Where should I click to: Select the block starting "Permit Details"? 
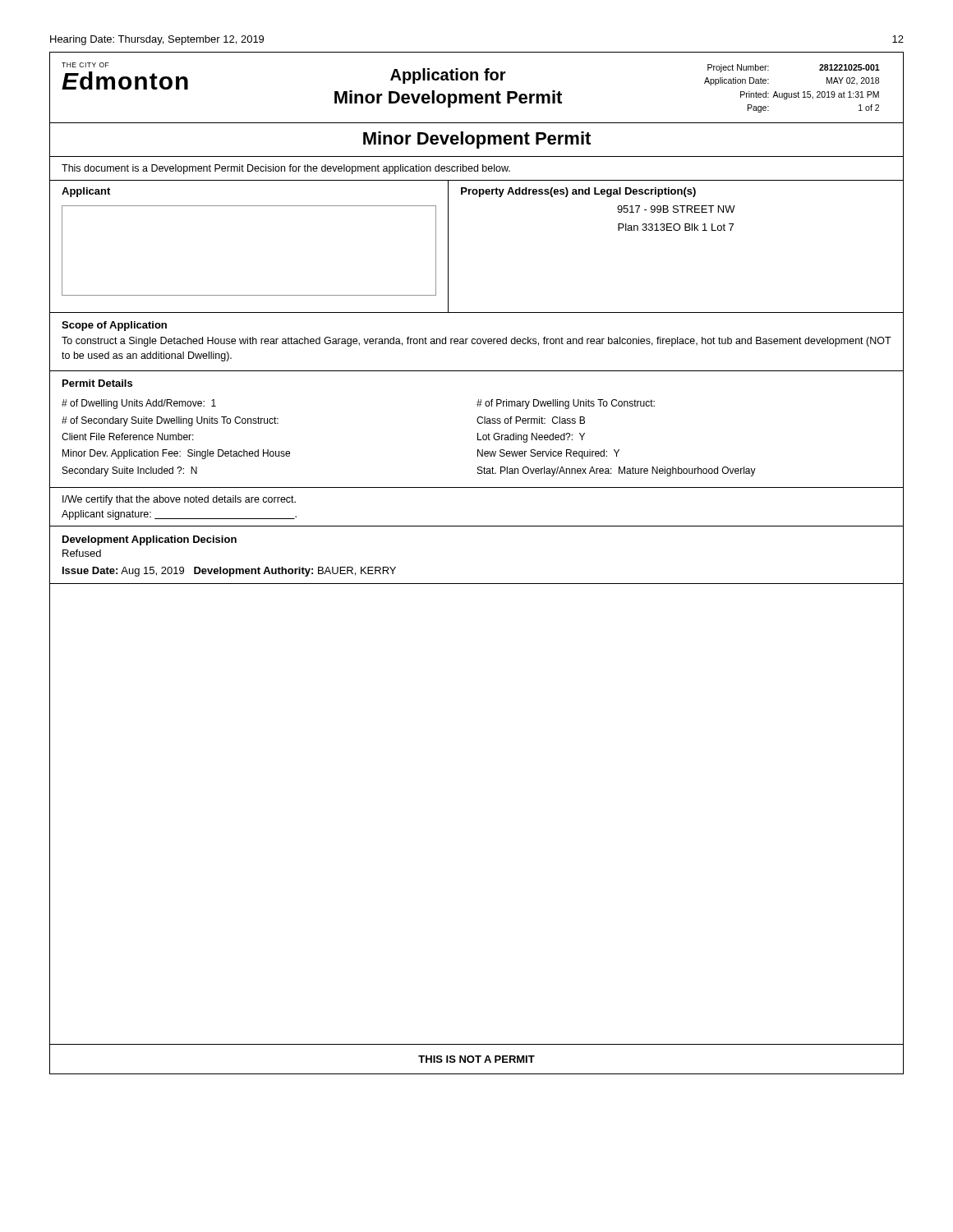[97, 383]
